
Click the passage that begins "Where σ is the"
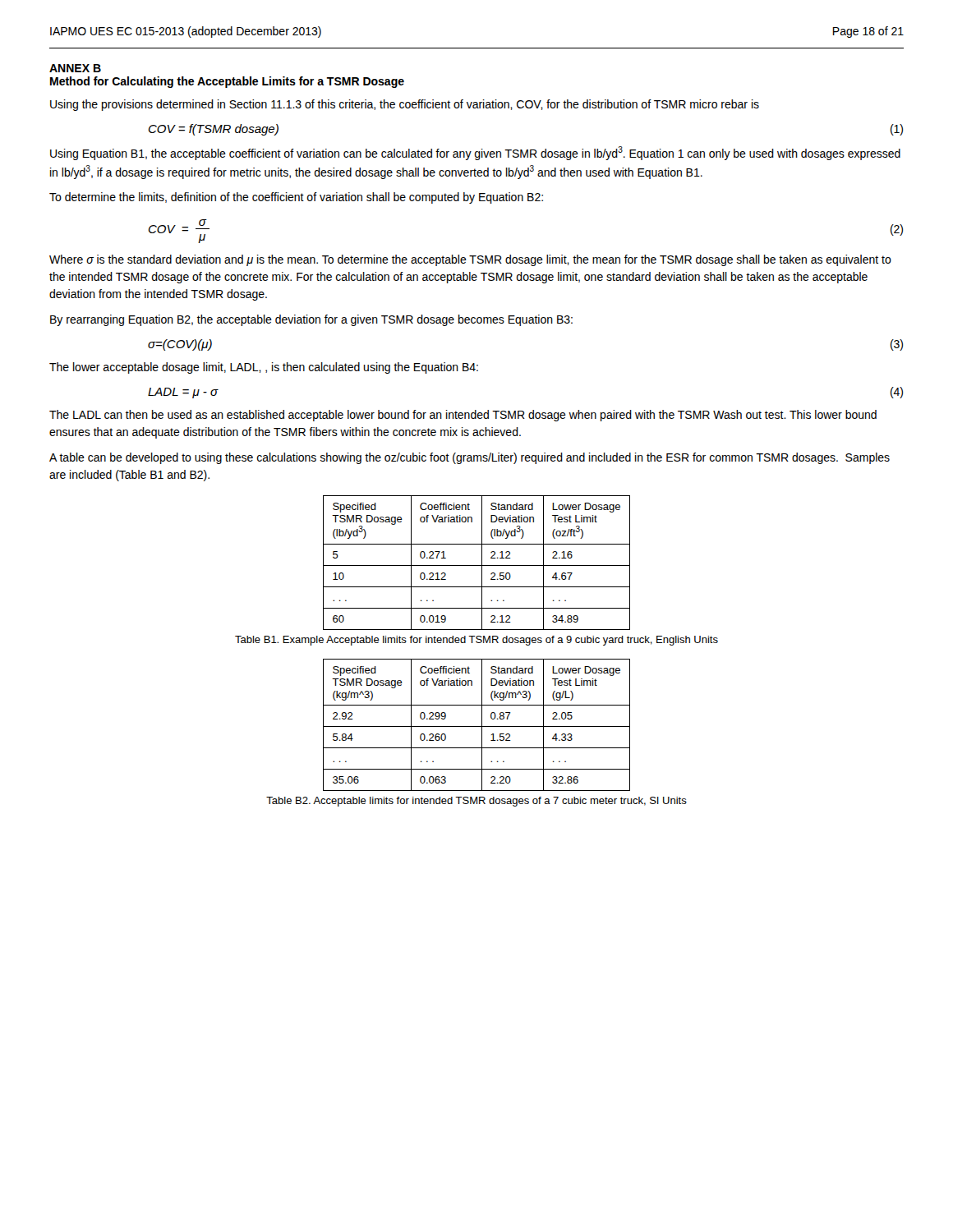(476, 277)
